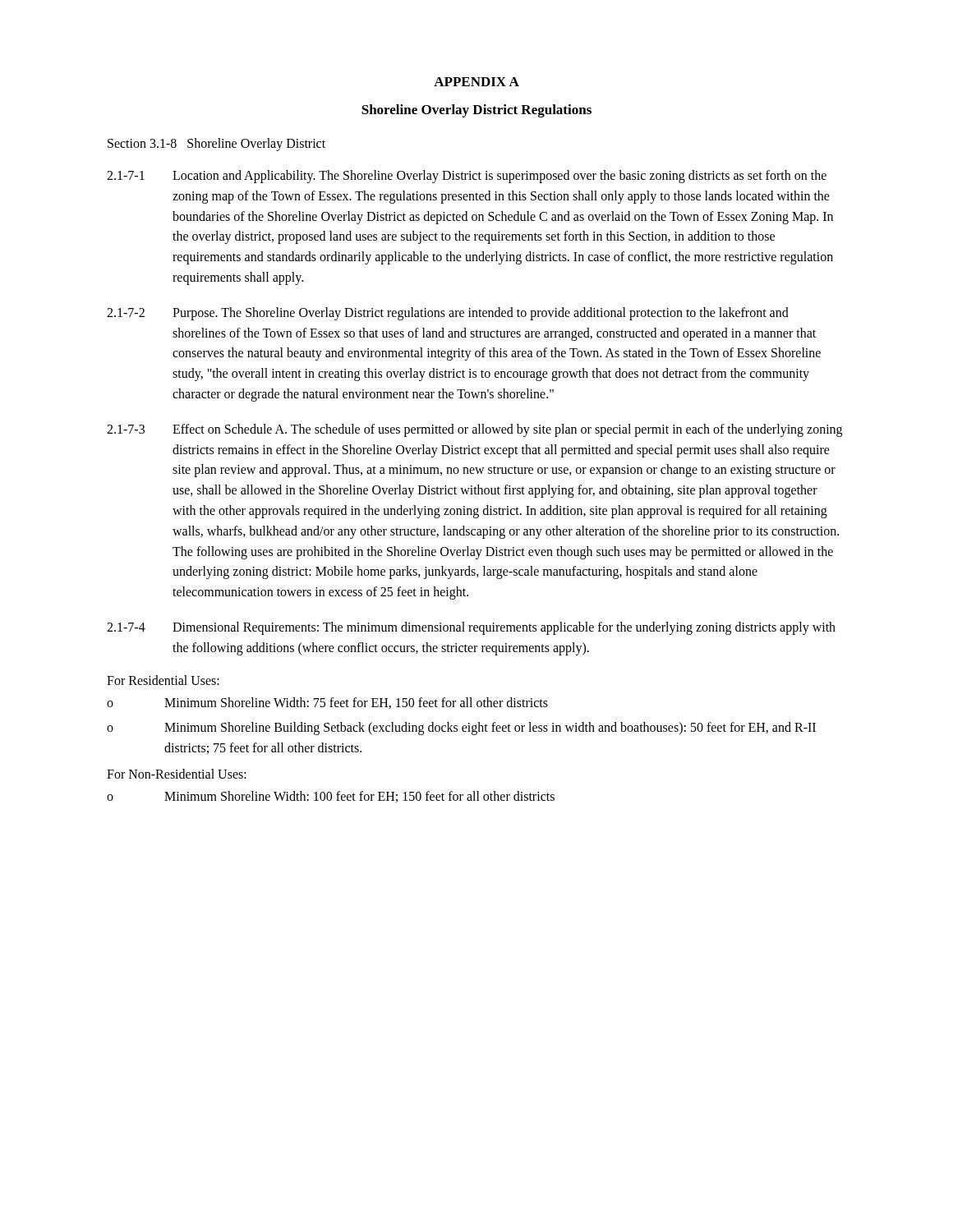
Task: Click on the block starting "1-7-1Location and Applicability. The Shoreline Overlay District is"
Action: (x=475, y=227)
